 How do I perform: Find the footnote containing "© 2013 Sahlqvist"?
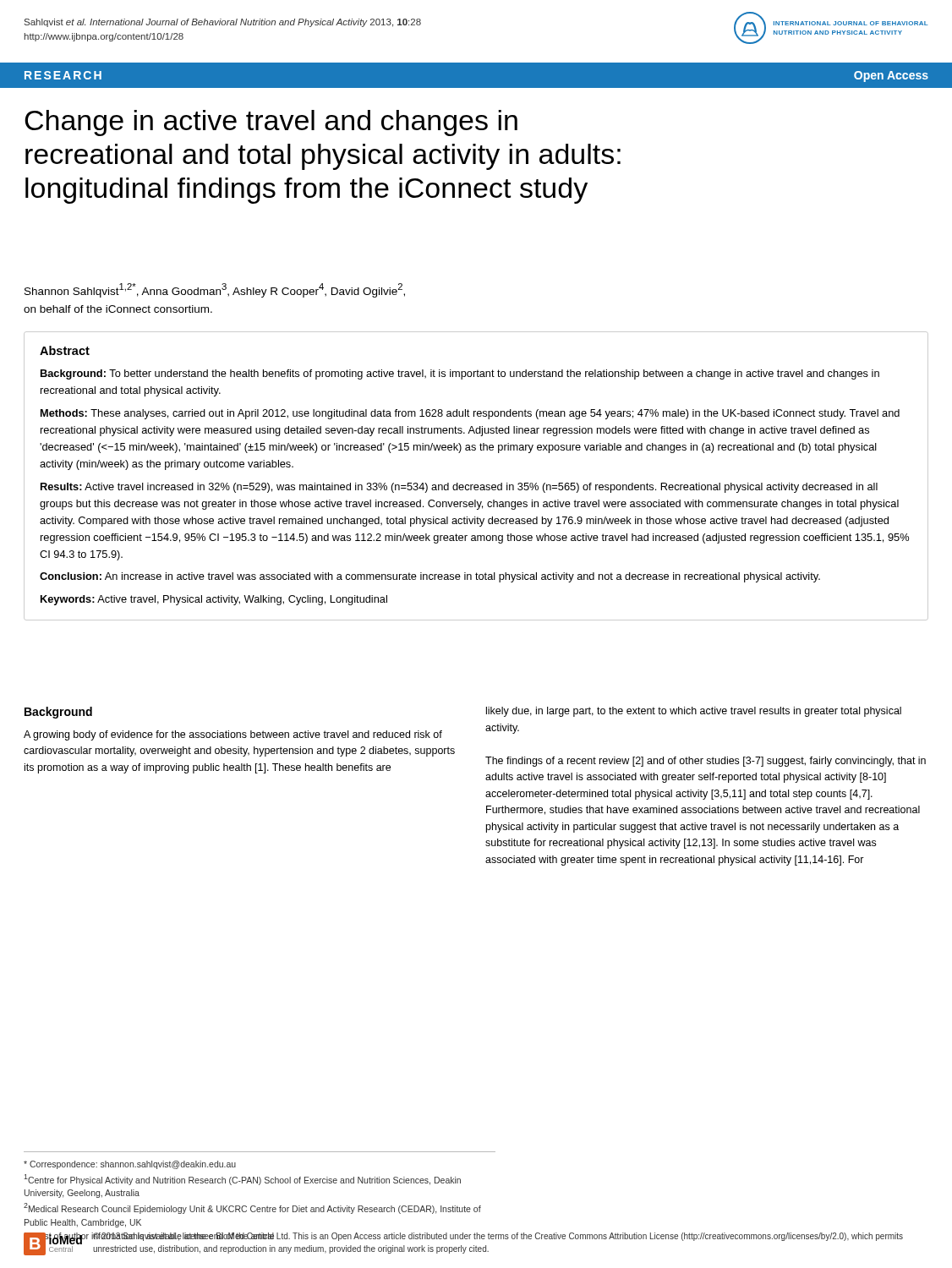click(498, 1243)
